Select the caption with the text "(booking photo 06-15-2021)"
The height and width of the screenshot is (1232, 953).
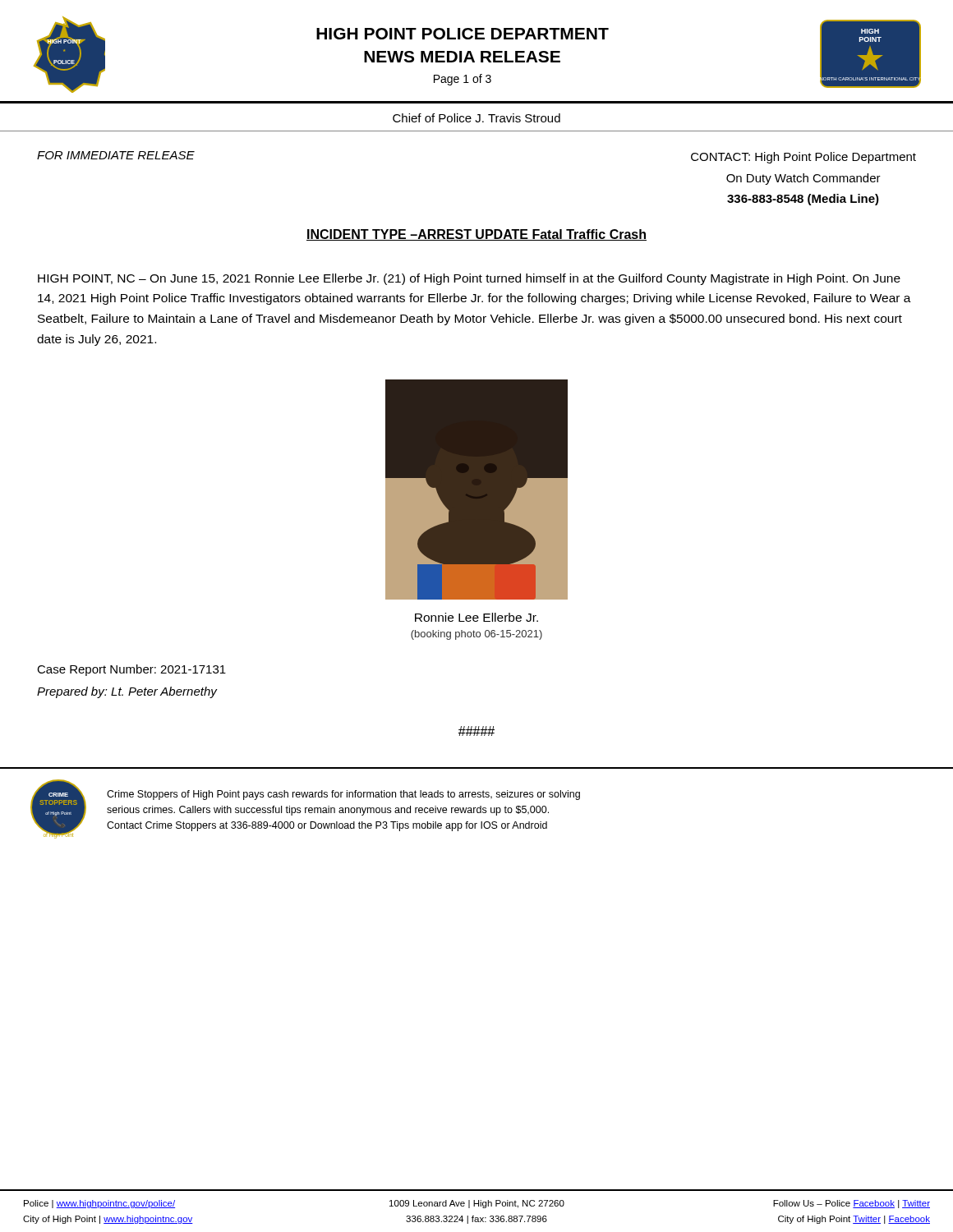click(x=476, y=633)
